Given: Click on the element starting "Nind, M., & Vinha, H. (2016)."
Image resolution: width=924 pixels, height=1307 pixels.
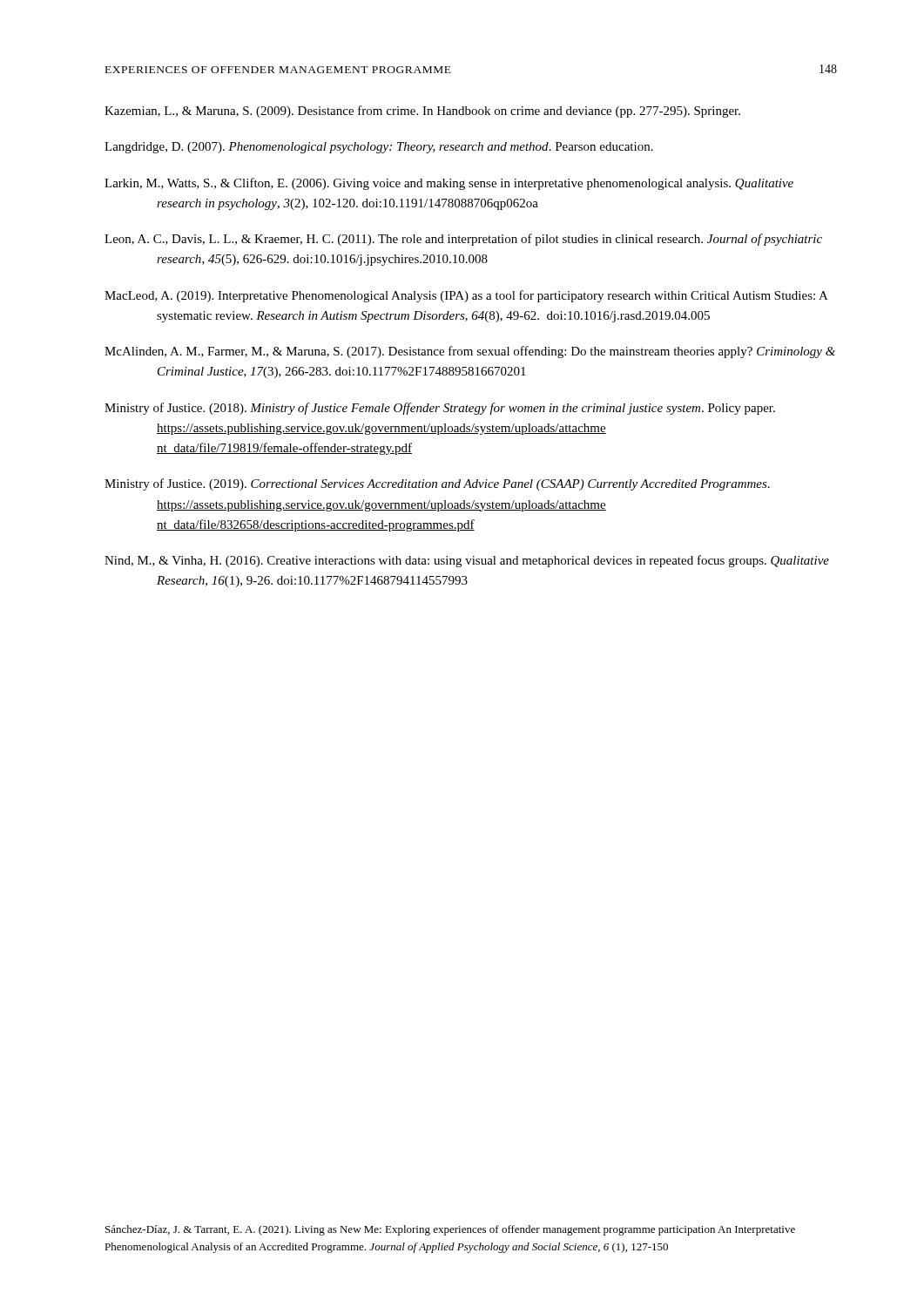Looking at the screenshot, I should [467, 570].
